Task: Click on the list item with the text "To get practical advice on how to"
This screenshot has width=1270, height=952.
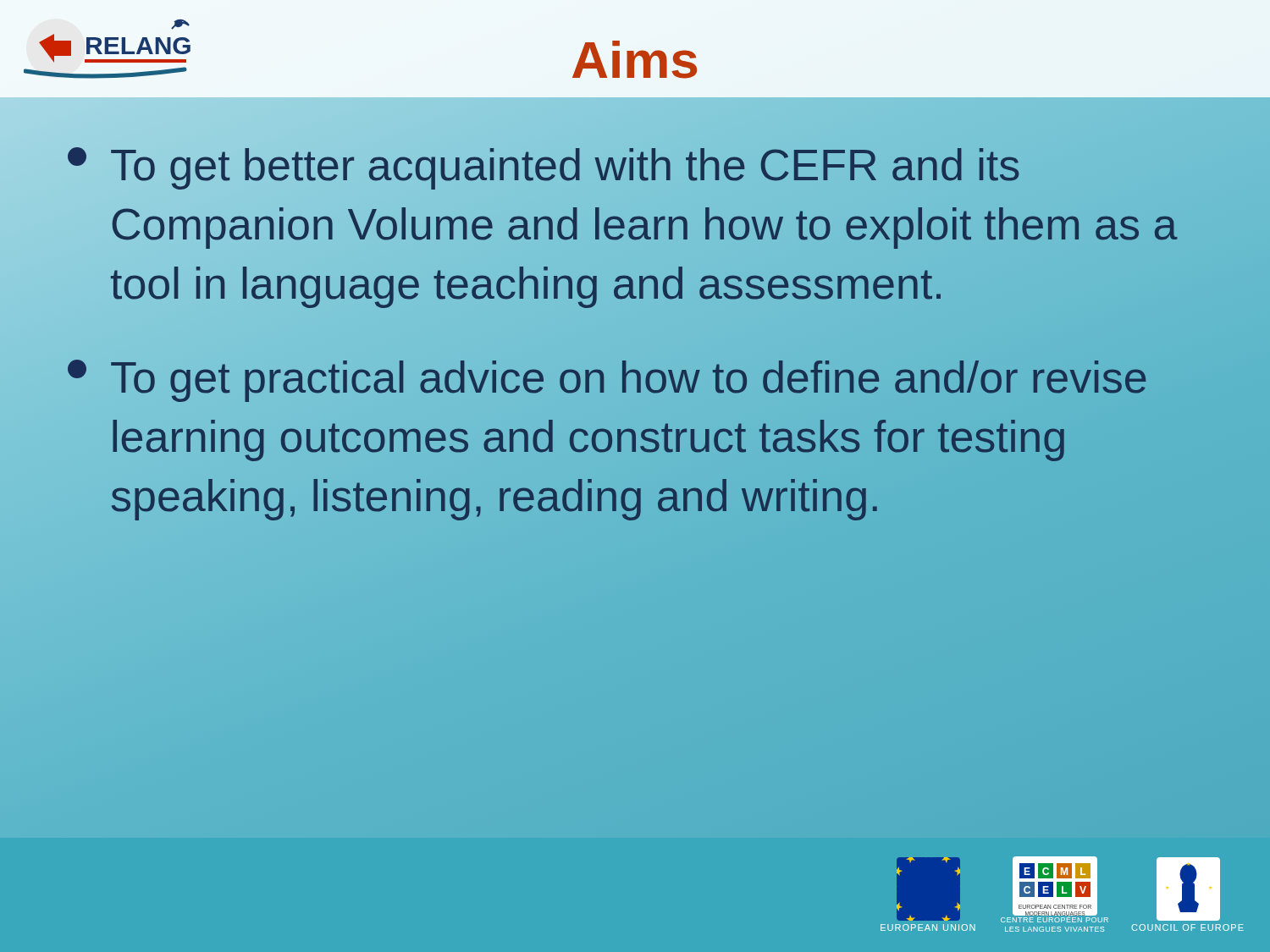Action: (635, 436)
